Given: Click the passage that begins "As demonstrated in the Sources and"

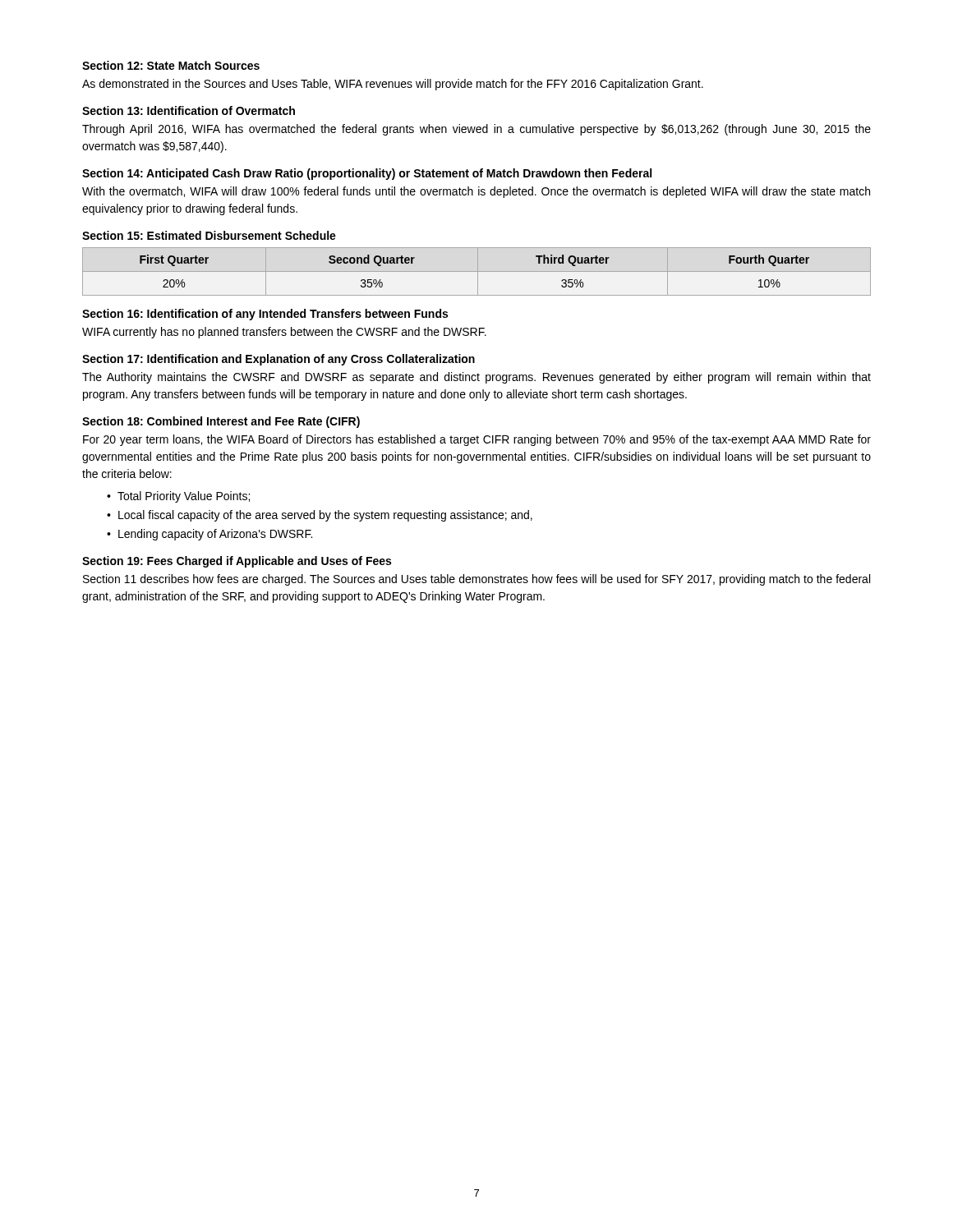Looking at the screenshot, I should click(393, 84).
